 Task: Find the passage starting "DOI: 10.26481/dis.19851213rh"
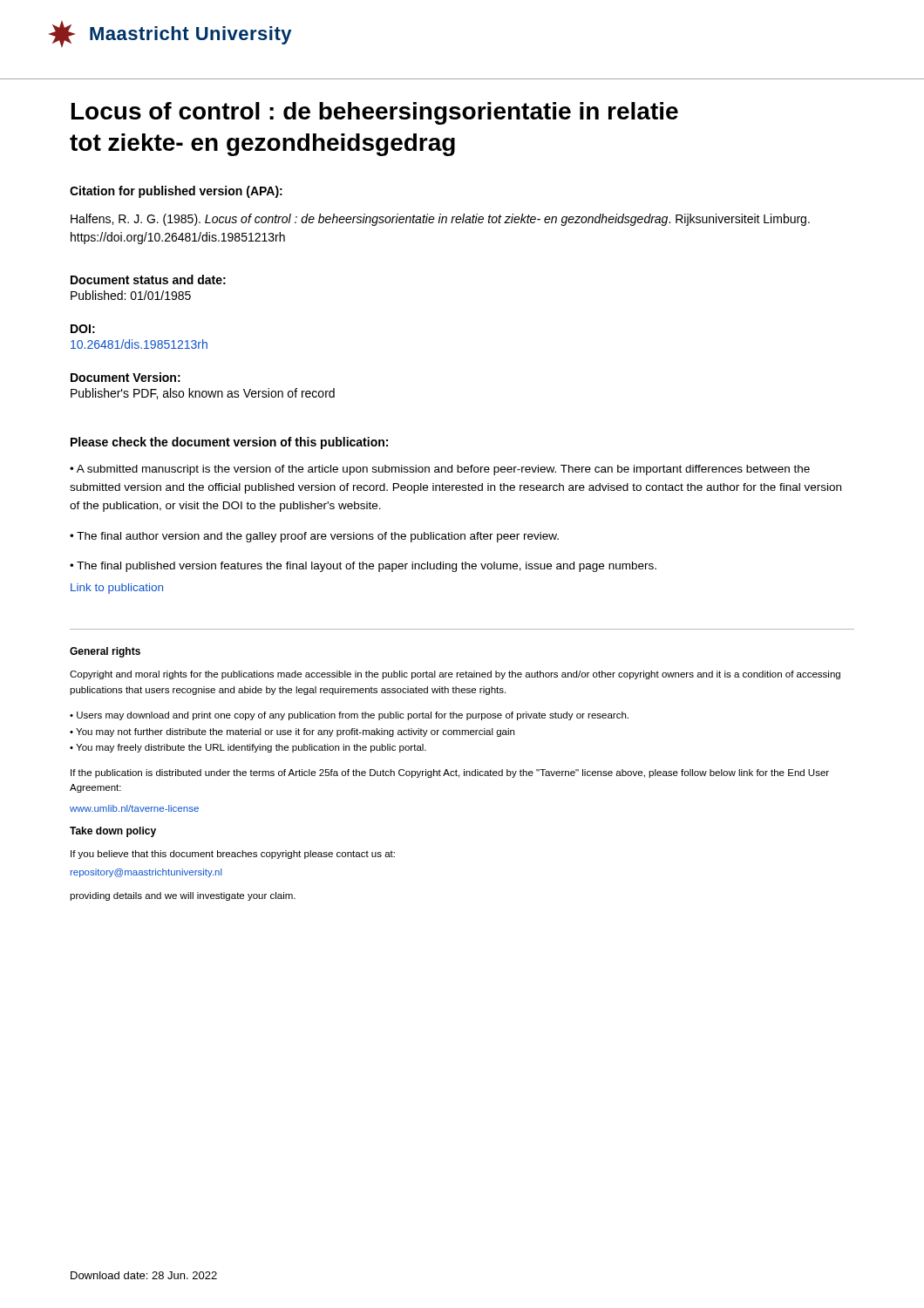(83, 329)
